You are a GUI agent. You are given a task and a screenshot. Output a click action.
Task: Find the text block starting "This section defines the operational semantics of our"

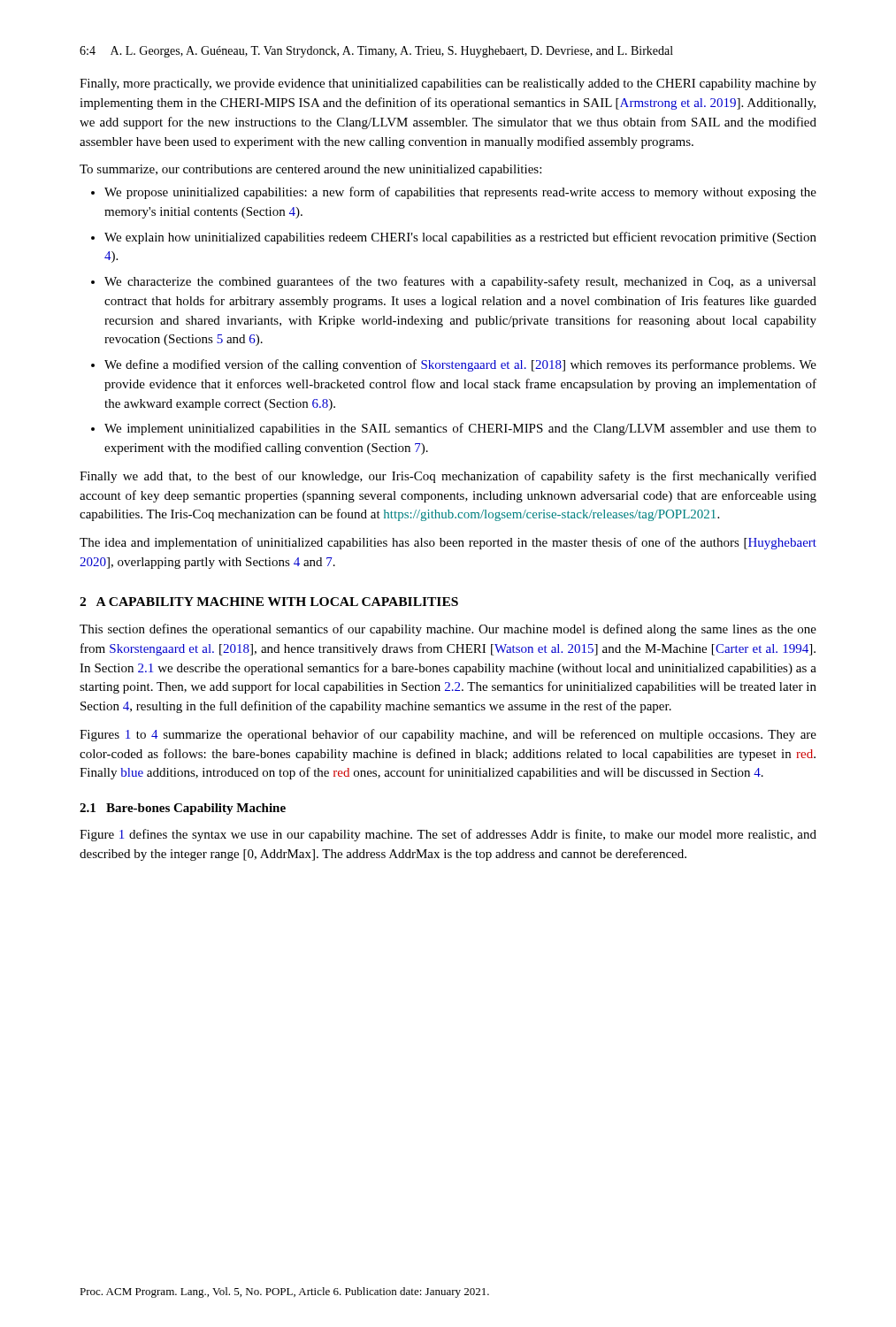(448, 668)
